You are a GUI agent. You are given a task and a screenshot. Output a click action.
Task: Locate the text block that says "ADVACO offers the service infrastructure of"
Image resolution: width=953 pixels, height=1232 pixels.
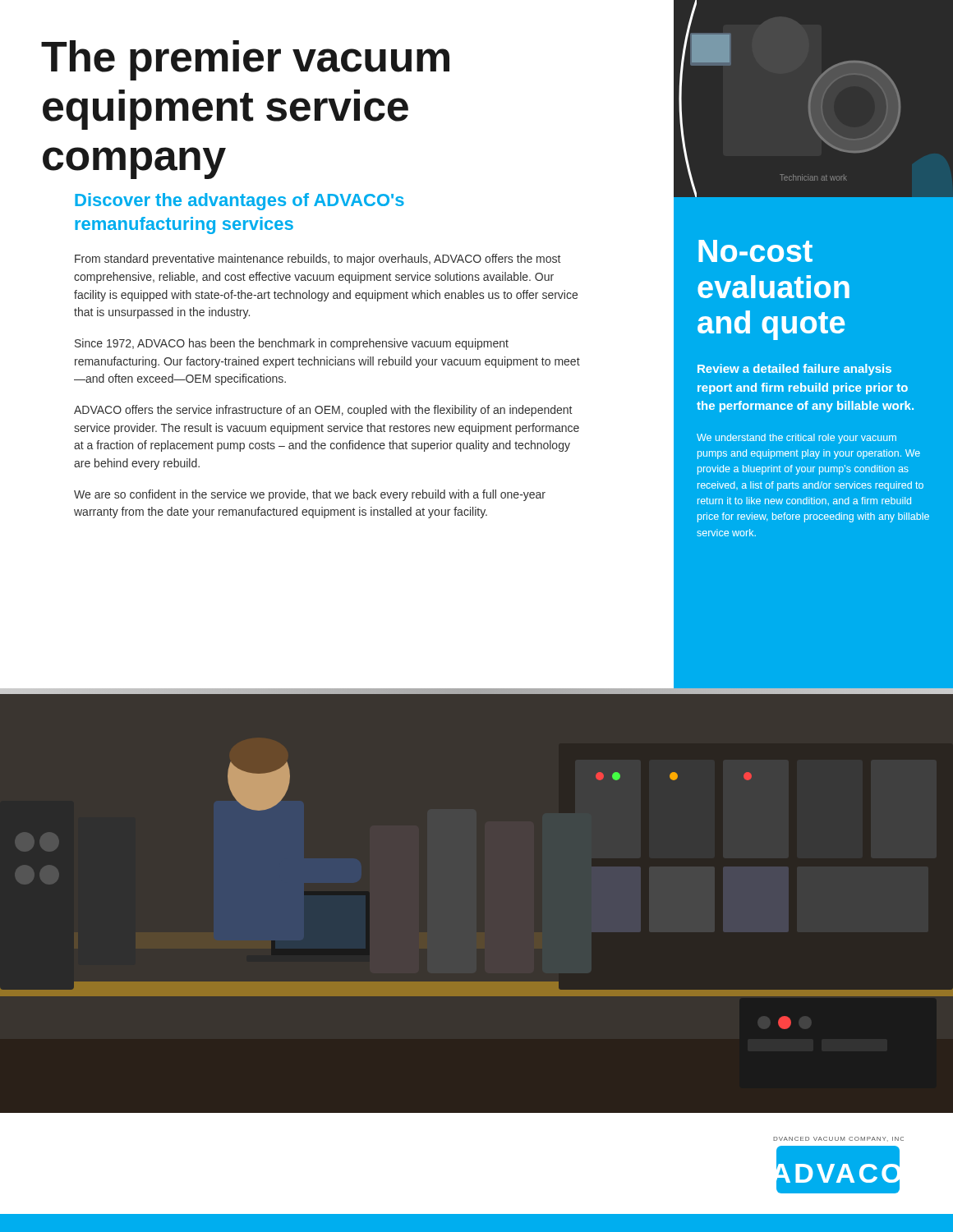click(x=329, y=437)
